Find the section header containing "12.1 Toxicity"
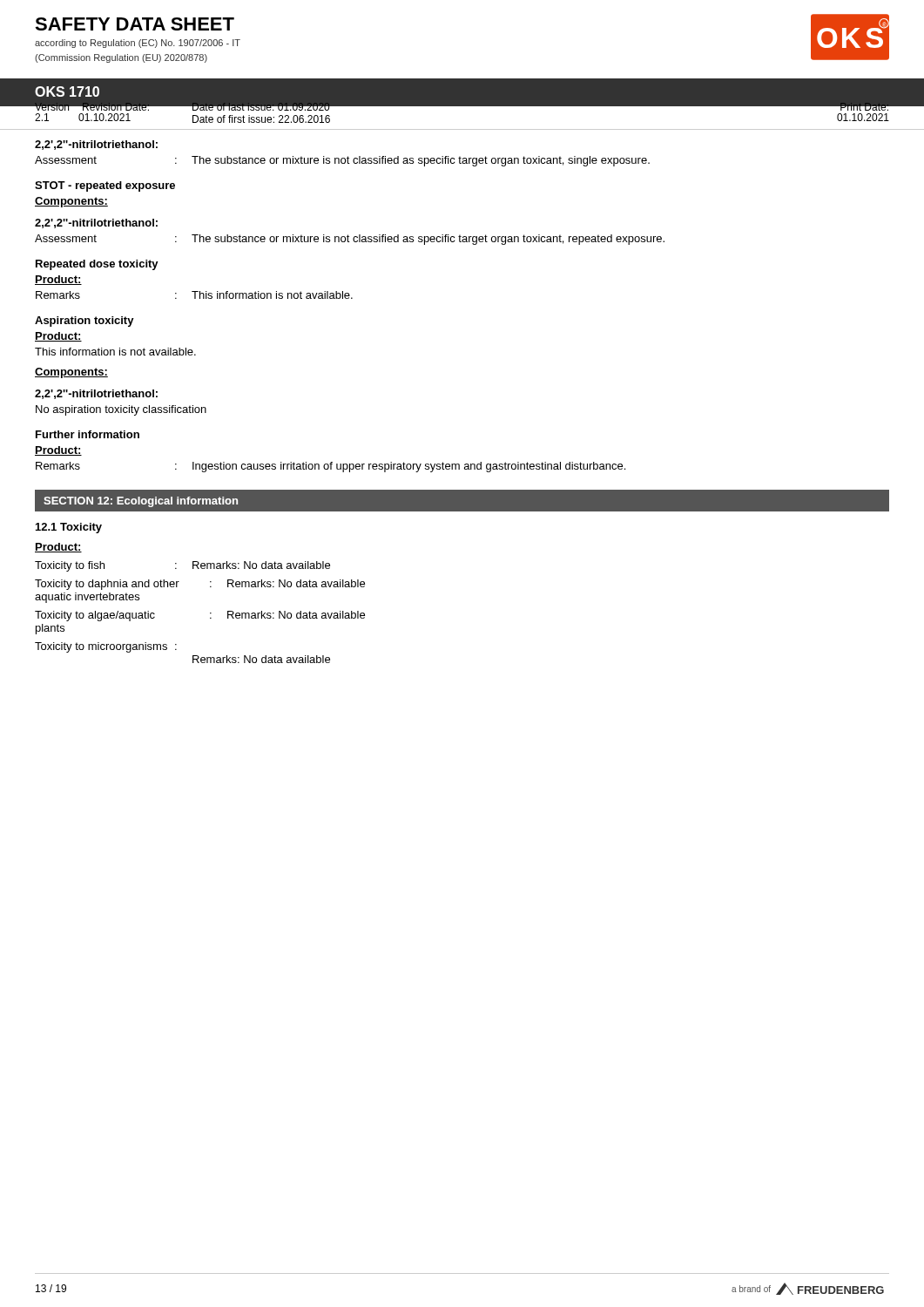924x1307 pixels. (68, 527)
